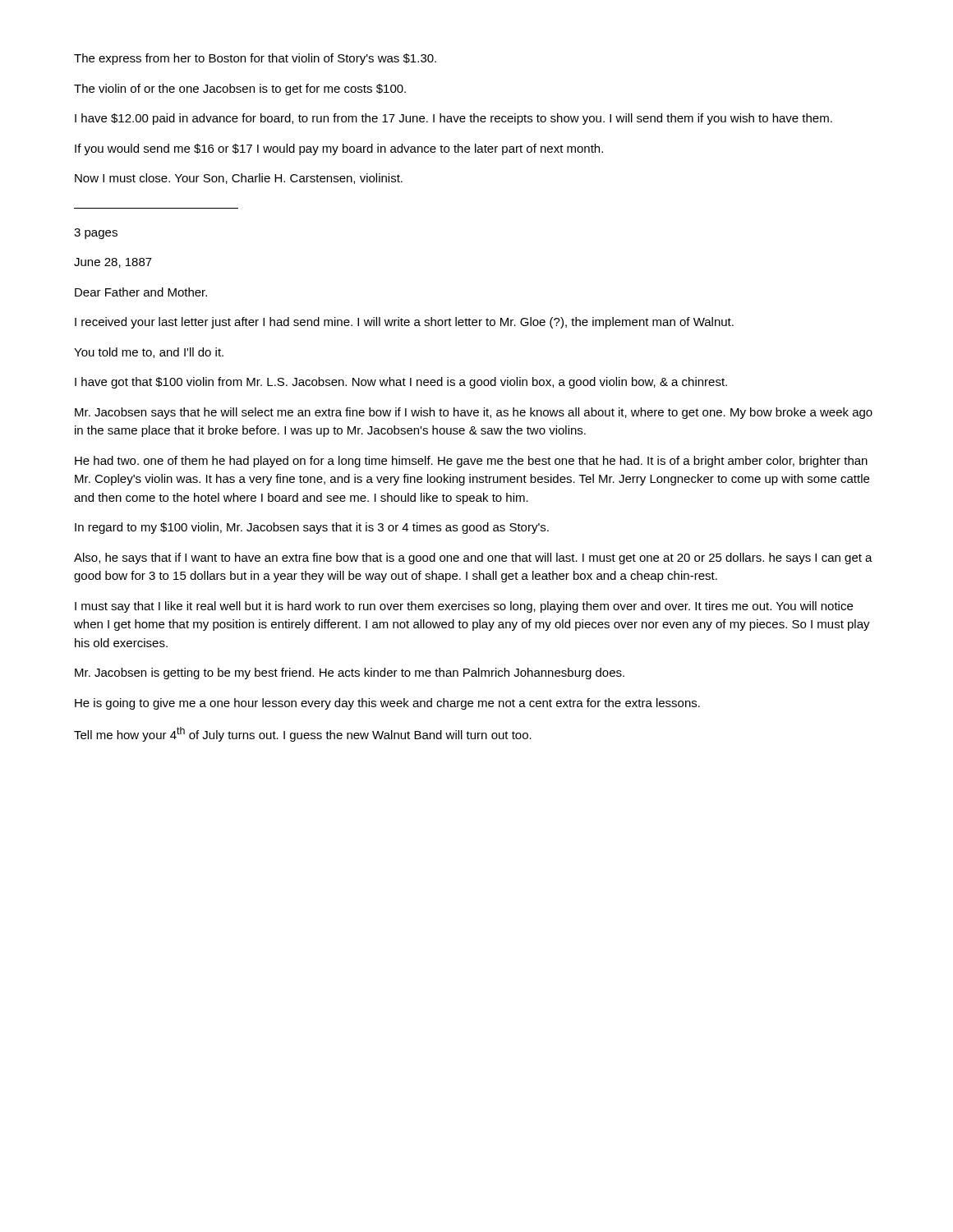Screen dimensions: 1232x953
Task: Find the region starting "In regard to my $100 violin, Mr."
Action: pos(312,527)
